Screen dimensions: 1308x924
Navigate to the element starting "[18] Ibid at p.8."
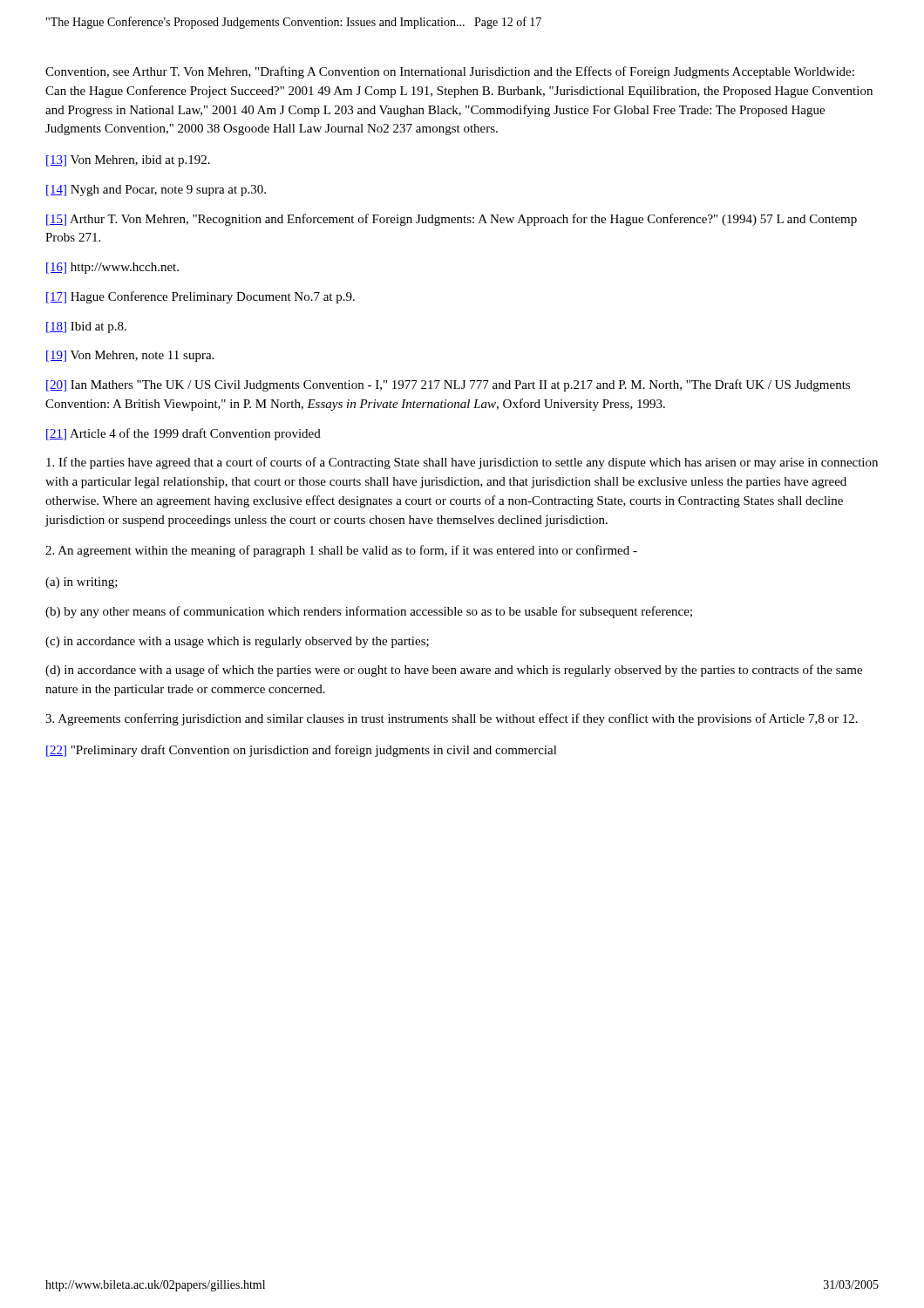(x=86, y=326)
